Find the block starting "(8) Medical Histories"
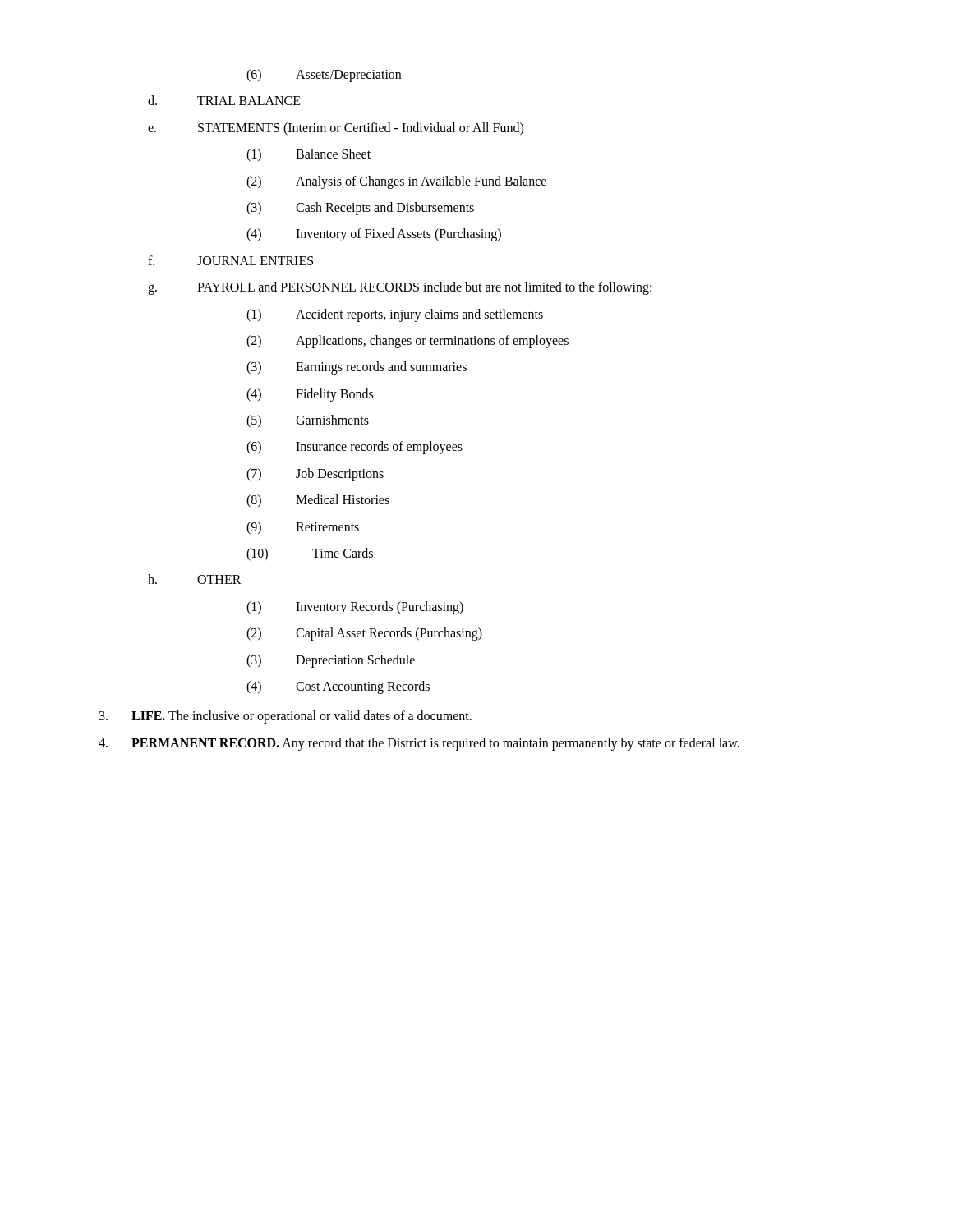Viewport: 953px width, 1232px height. [318, 501]
